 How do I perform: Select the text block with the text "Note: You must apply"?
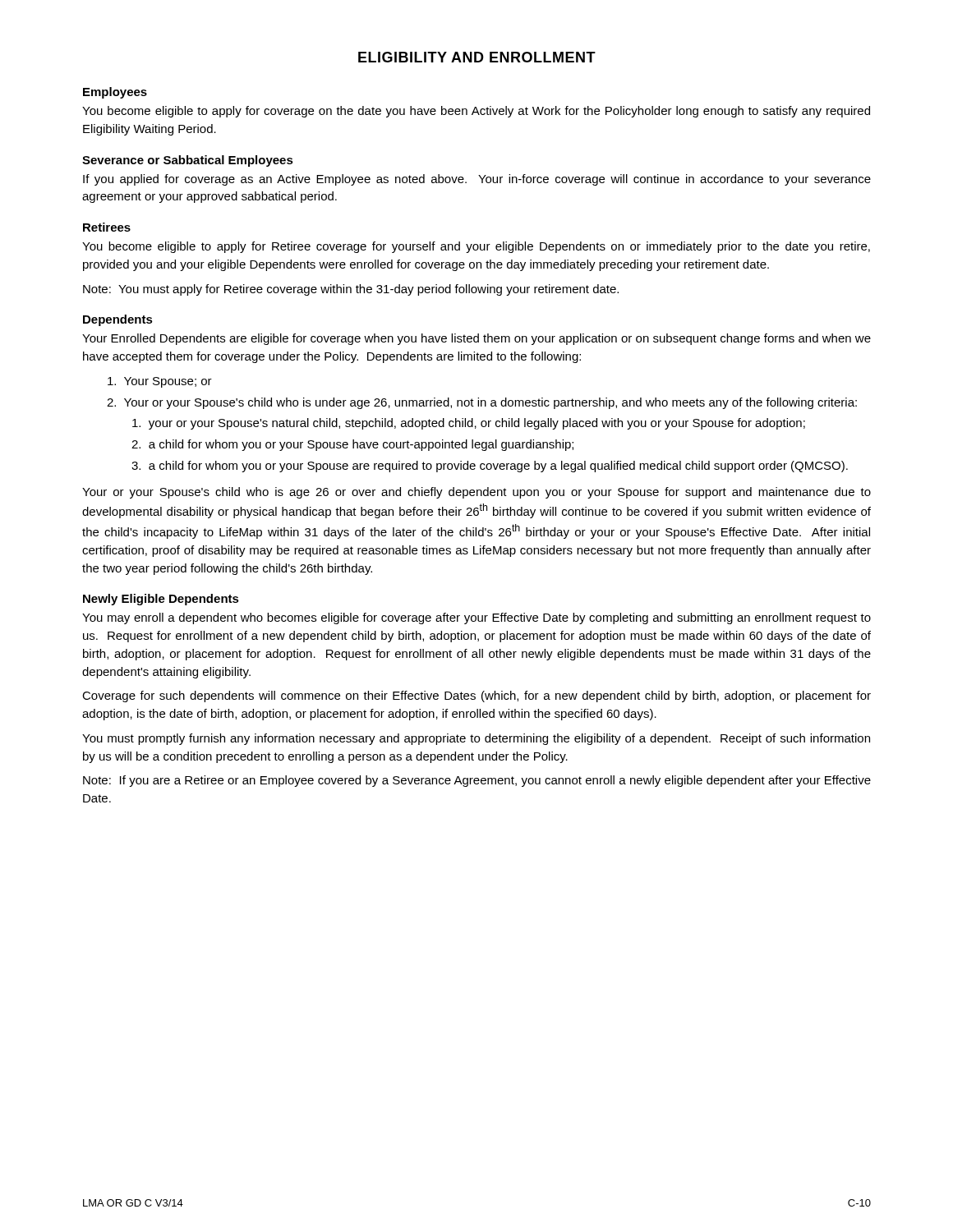351,288
